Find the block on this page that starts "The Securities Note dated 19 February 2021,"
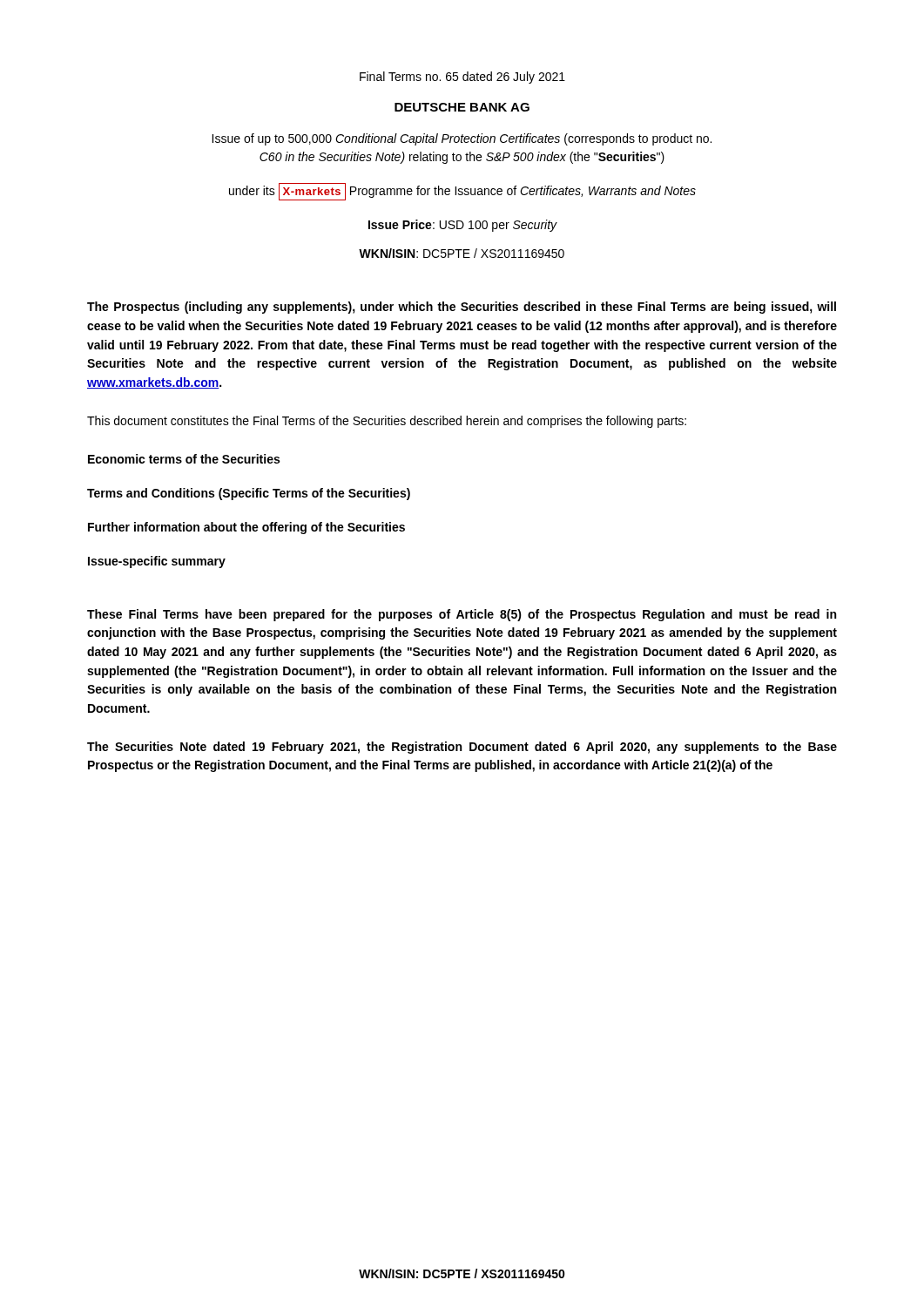This screenshot has height=1307, width=924. pos(462,756)
